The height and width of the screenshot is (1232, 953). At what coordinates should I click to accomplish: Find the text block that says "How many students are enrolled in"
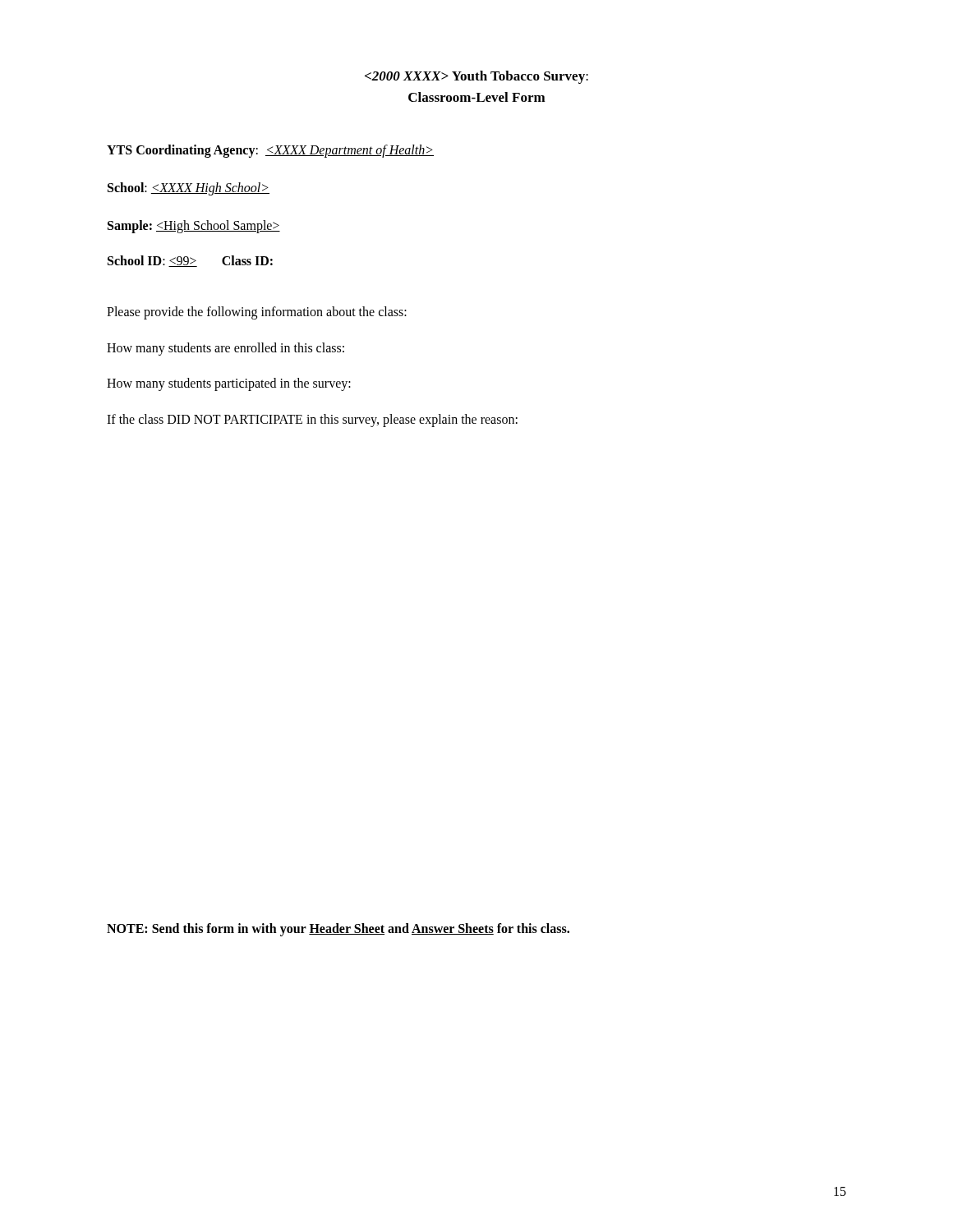226,347
